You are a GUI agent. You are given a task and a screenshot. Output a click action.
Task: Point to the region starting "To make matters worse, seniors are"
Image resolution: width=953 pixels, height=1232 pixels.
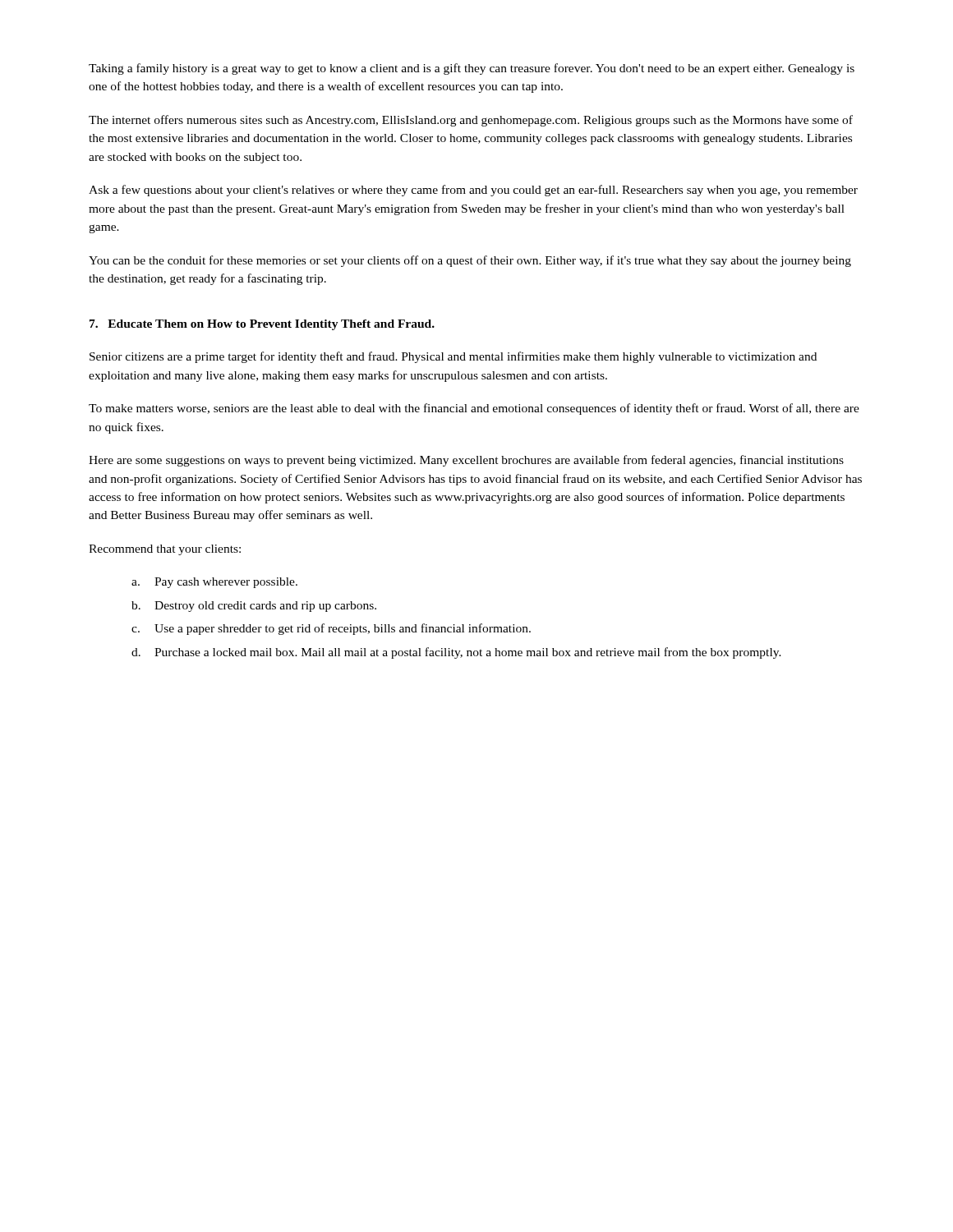(x=474, y=417)
